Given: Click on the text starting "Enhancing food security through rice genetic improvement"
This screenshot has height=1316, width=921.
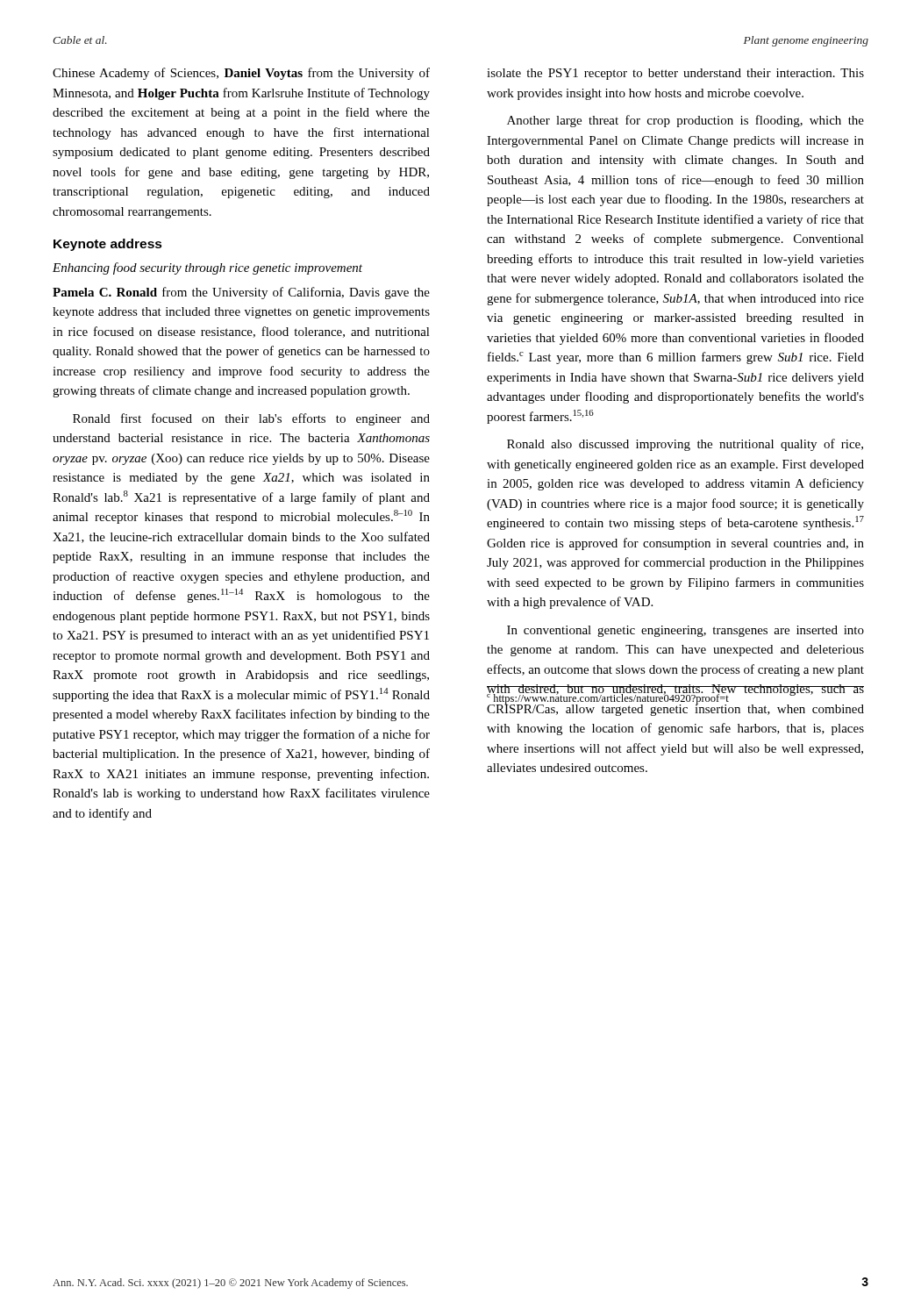Looking at the screenshot, I should click(207, 268).
